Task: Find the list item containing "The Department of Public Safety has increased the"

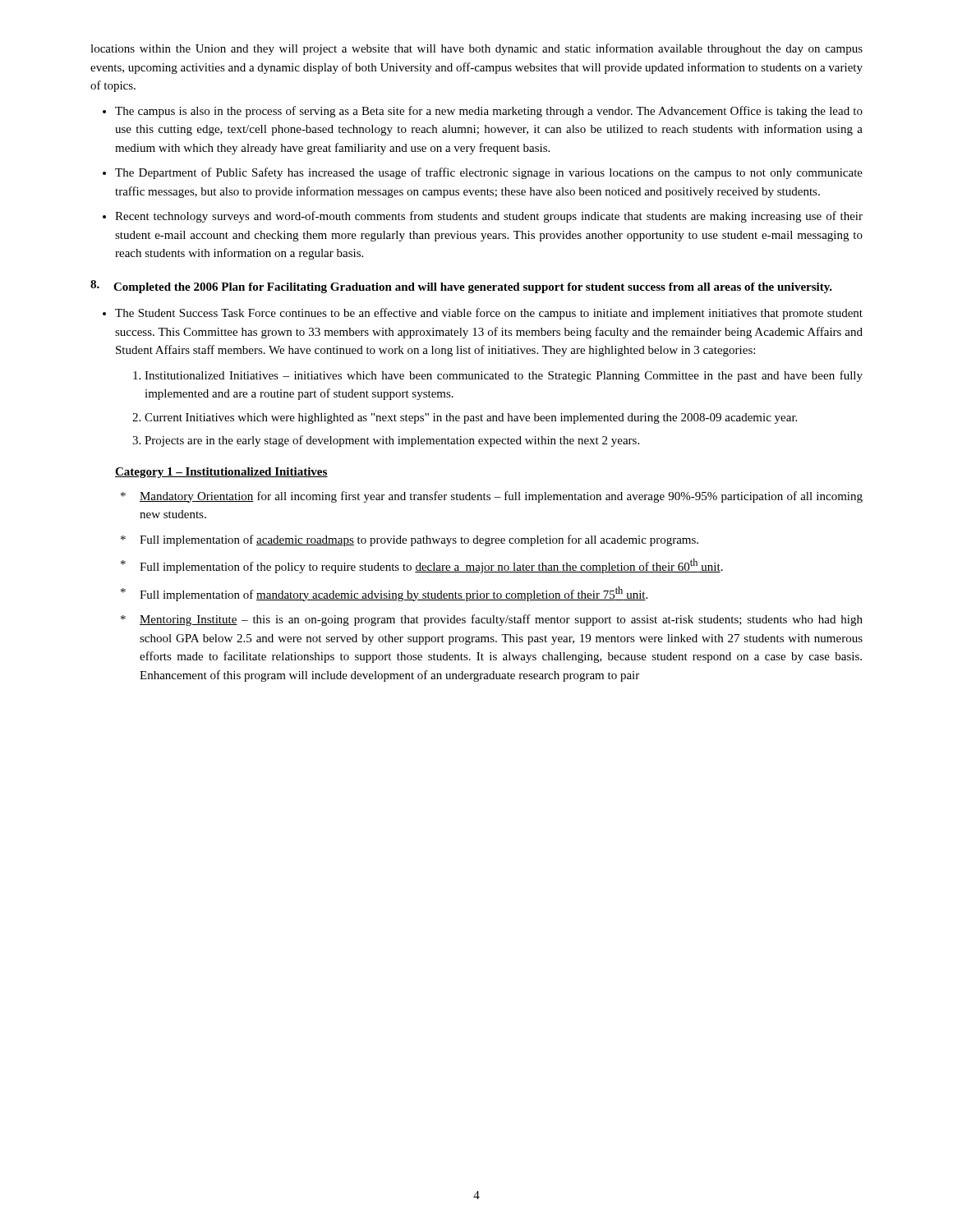Action: (489, 182)
